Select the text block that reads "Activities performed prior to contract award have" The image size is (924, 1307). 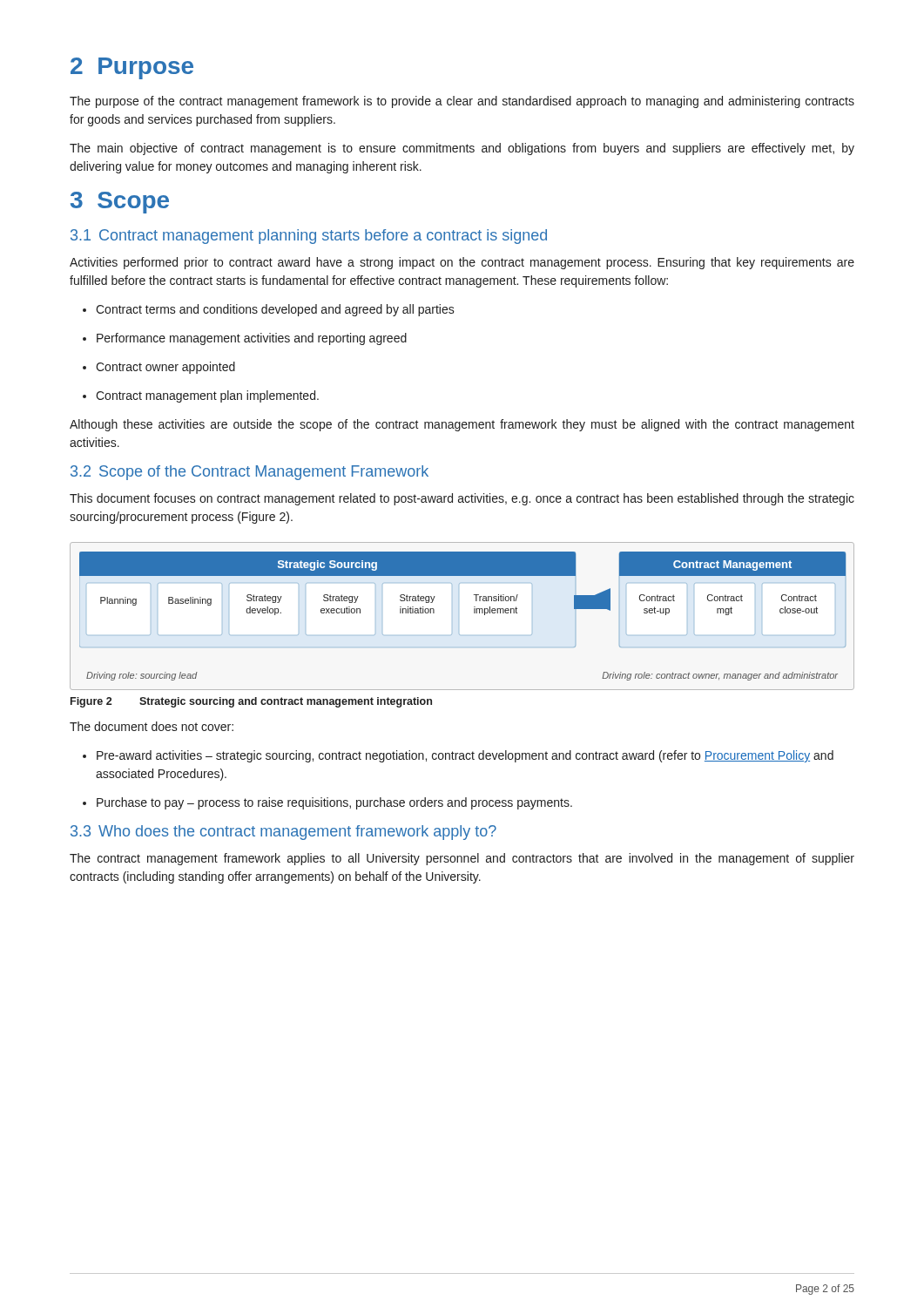pos(462,272)
